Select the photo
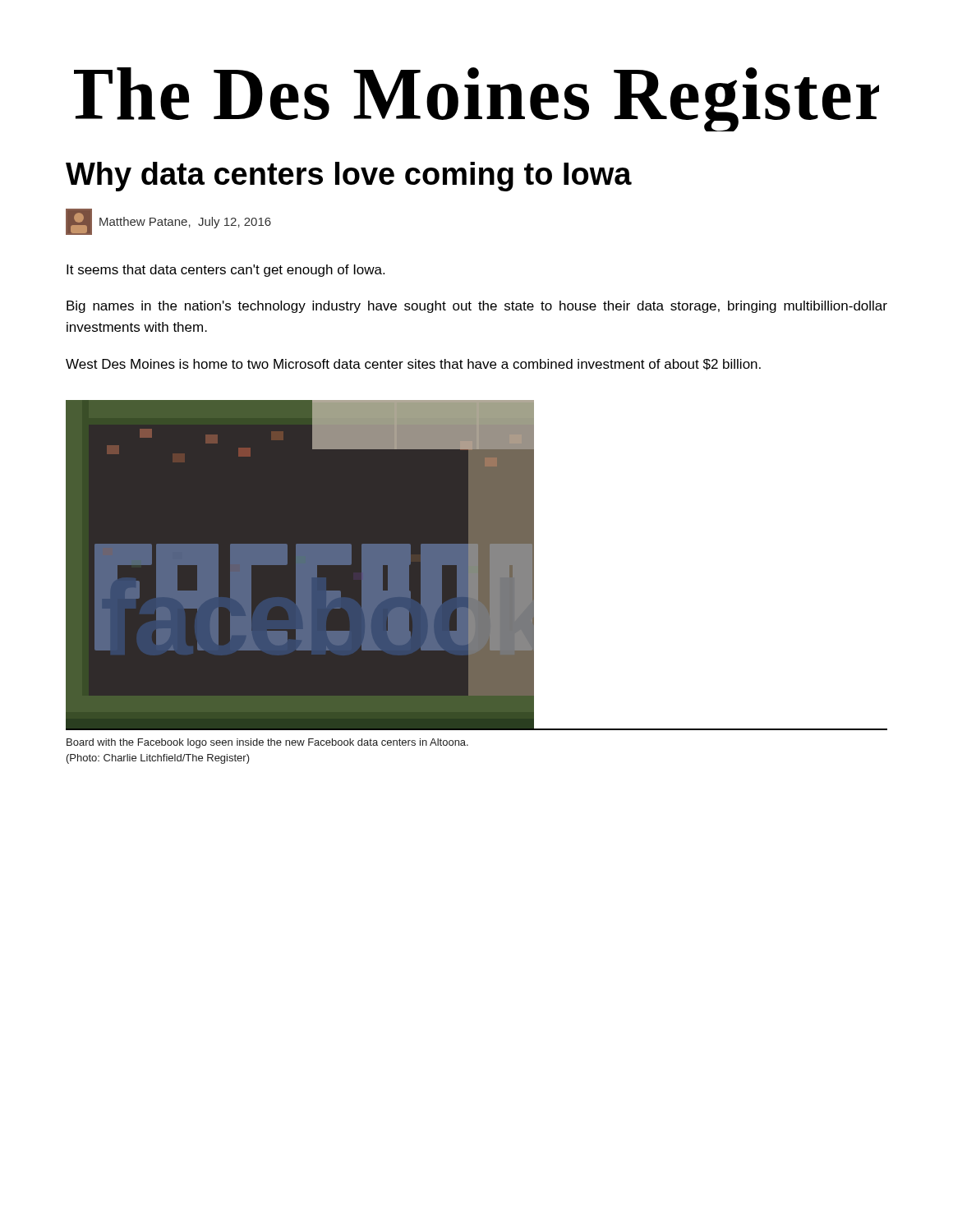Screen dimensions: 1232x953 (300, 564)
